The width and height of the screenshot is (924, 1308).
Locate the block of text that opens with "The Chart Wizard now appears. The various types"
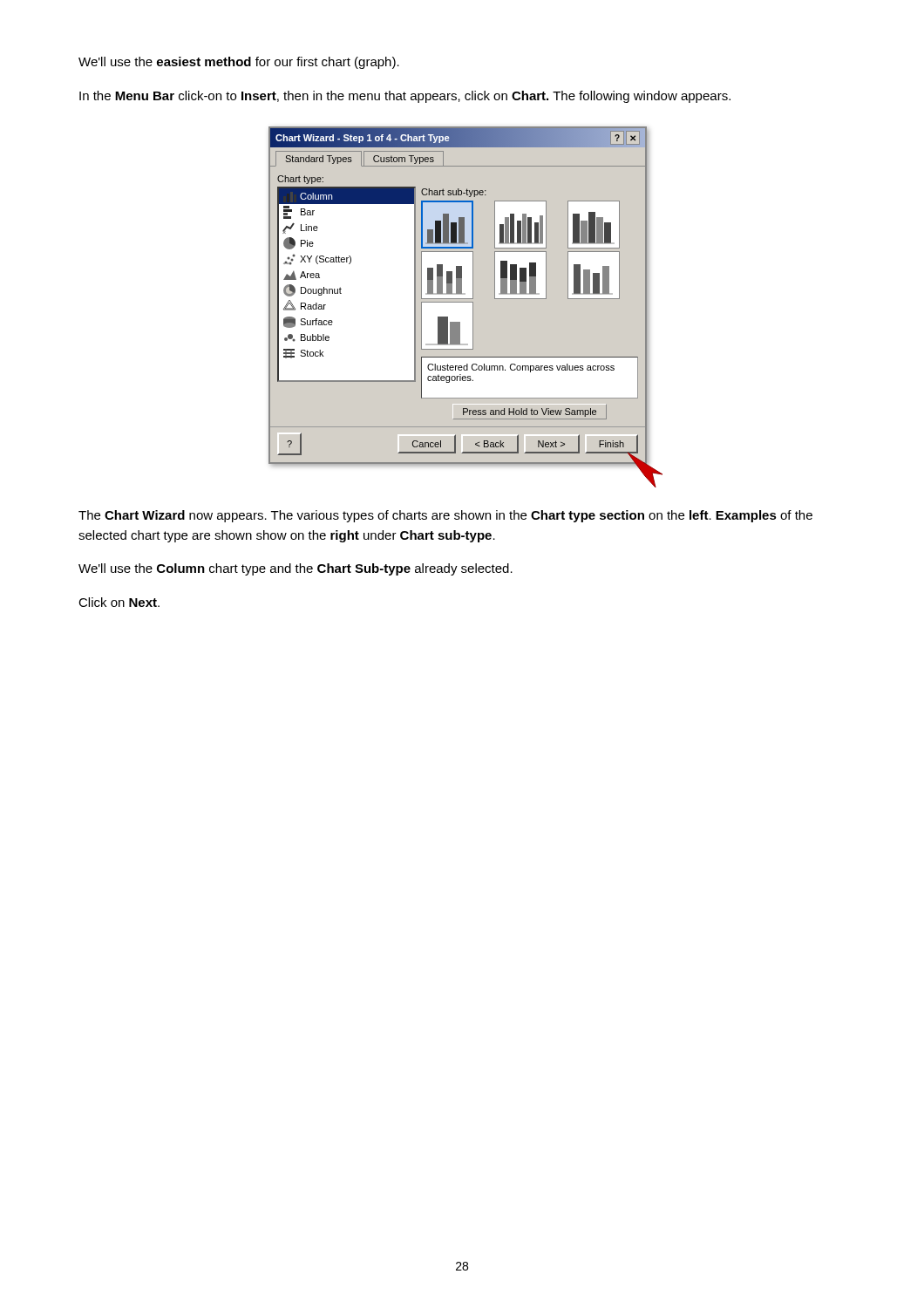pyautogui.click(x=446, y=525)
